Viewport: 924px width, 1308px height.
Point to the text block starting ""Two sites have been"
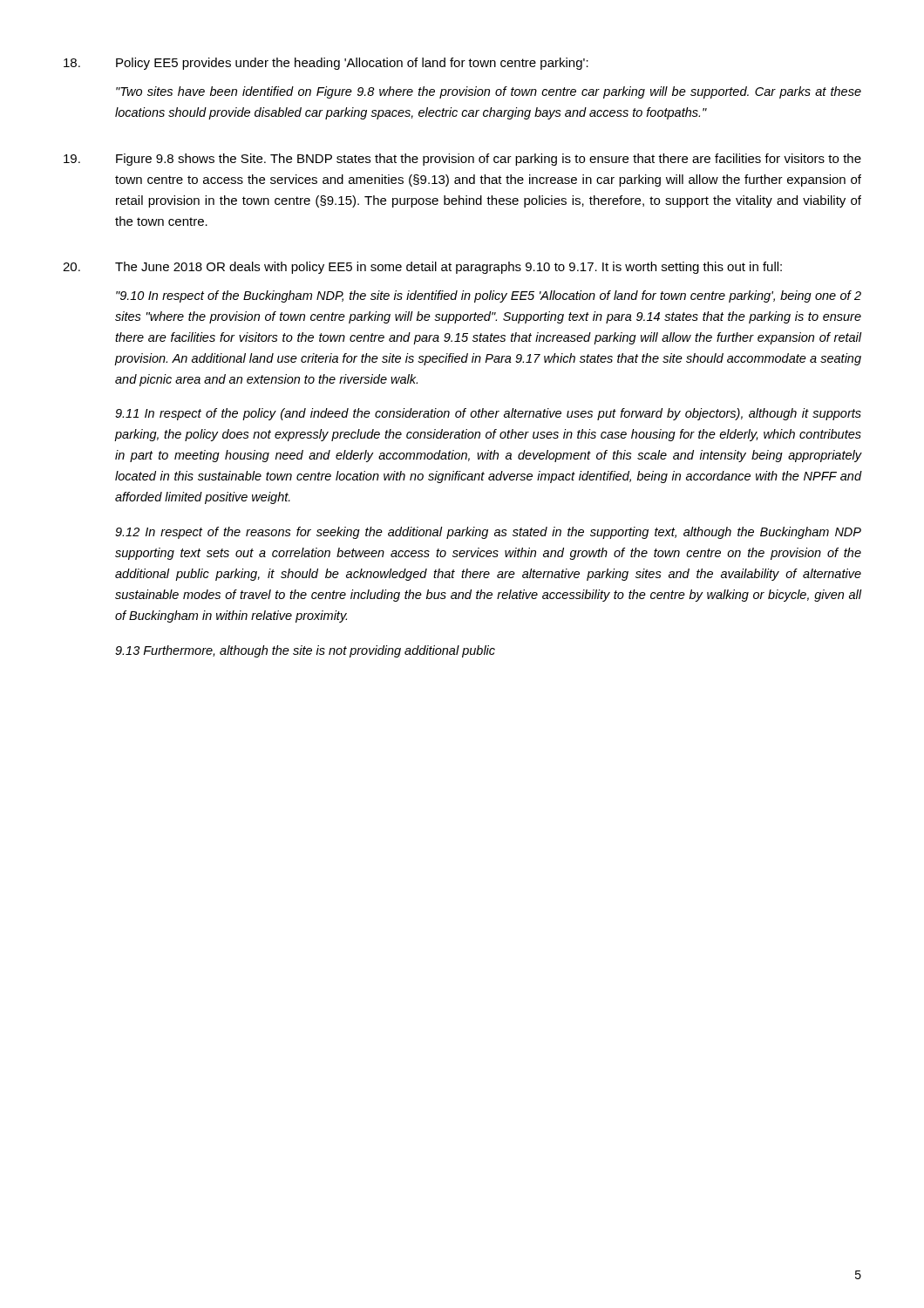(488, 102)
